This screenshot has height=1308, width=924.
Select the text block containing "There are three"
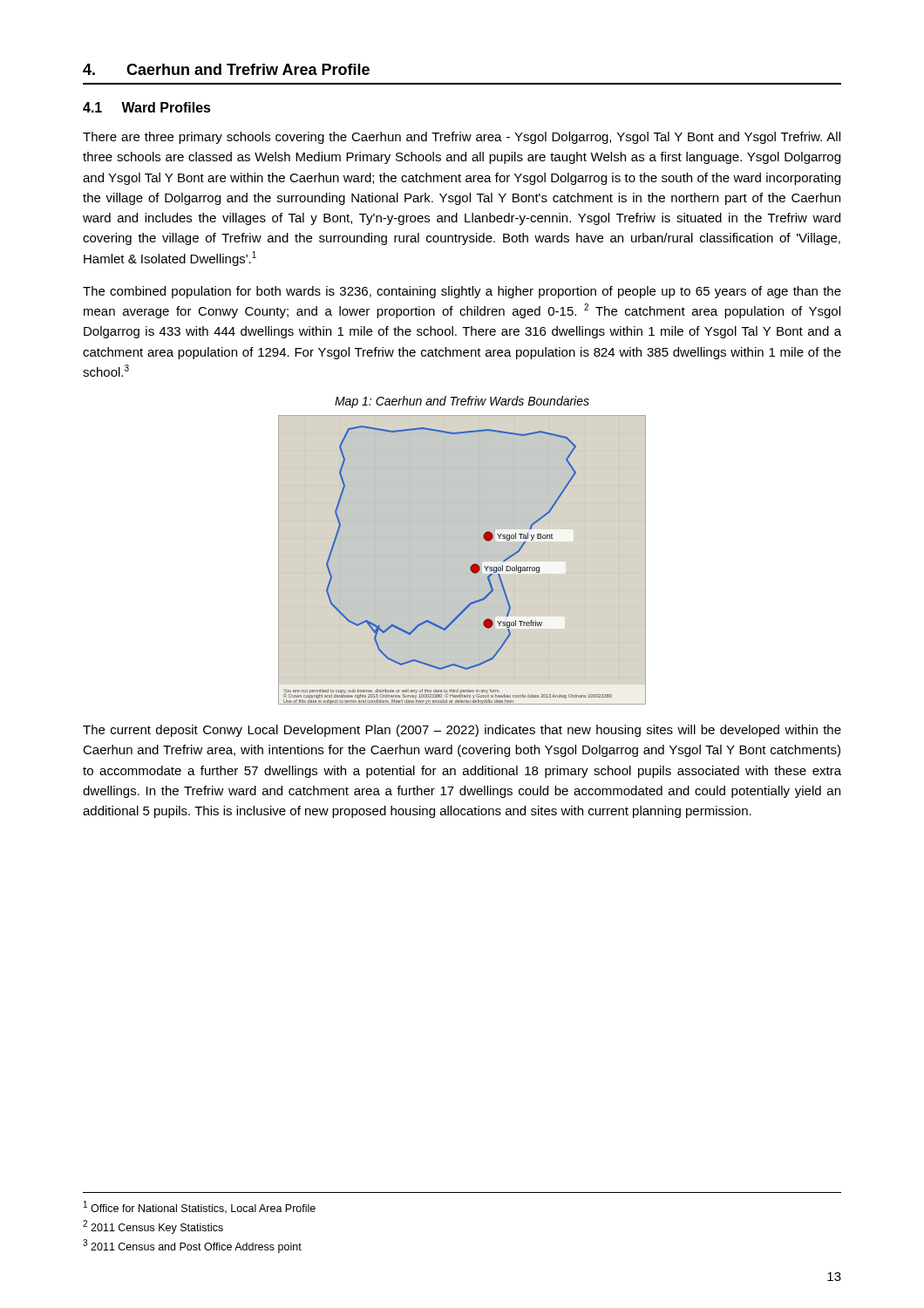coord(462,197)
